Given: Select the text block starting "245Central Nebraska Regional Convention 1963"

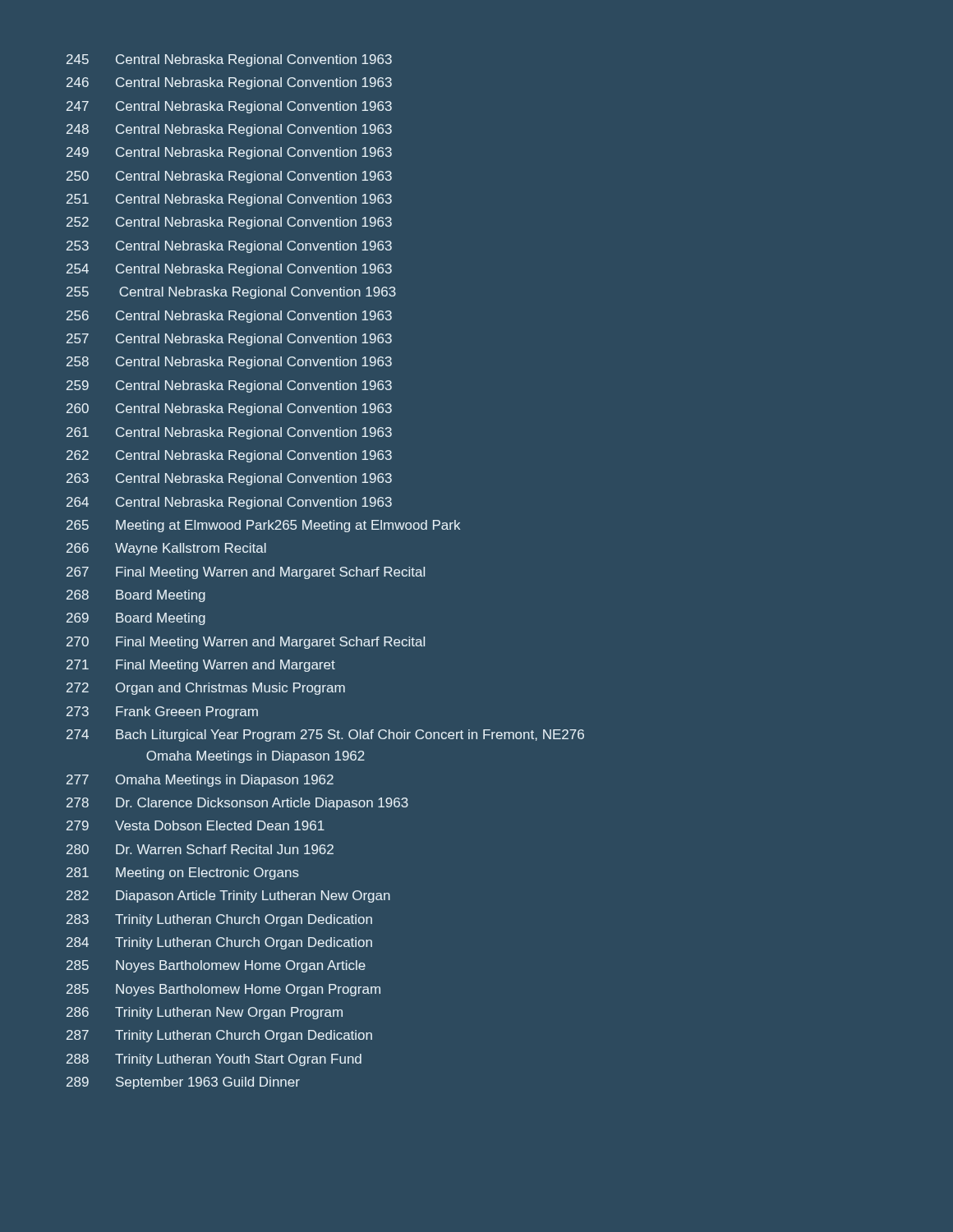Looking at the screenshot, I should point(229,60).
